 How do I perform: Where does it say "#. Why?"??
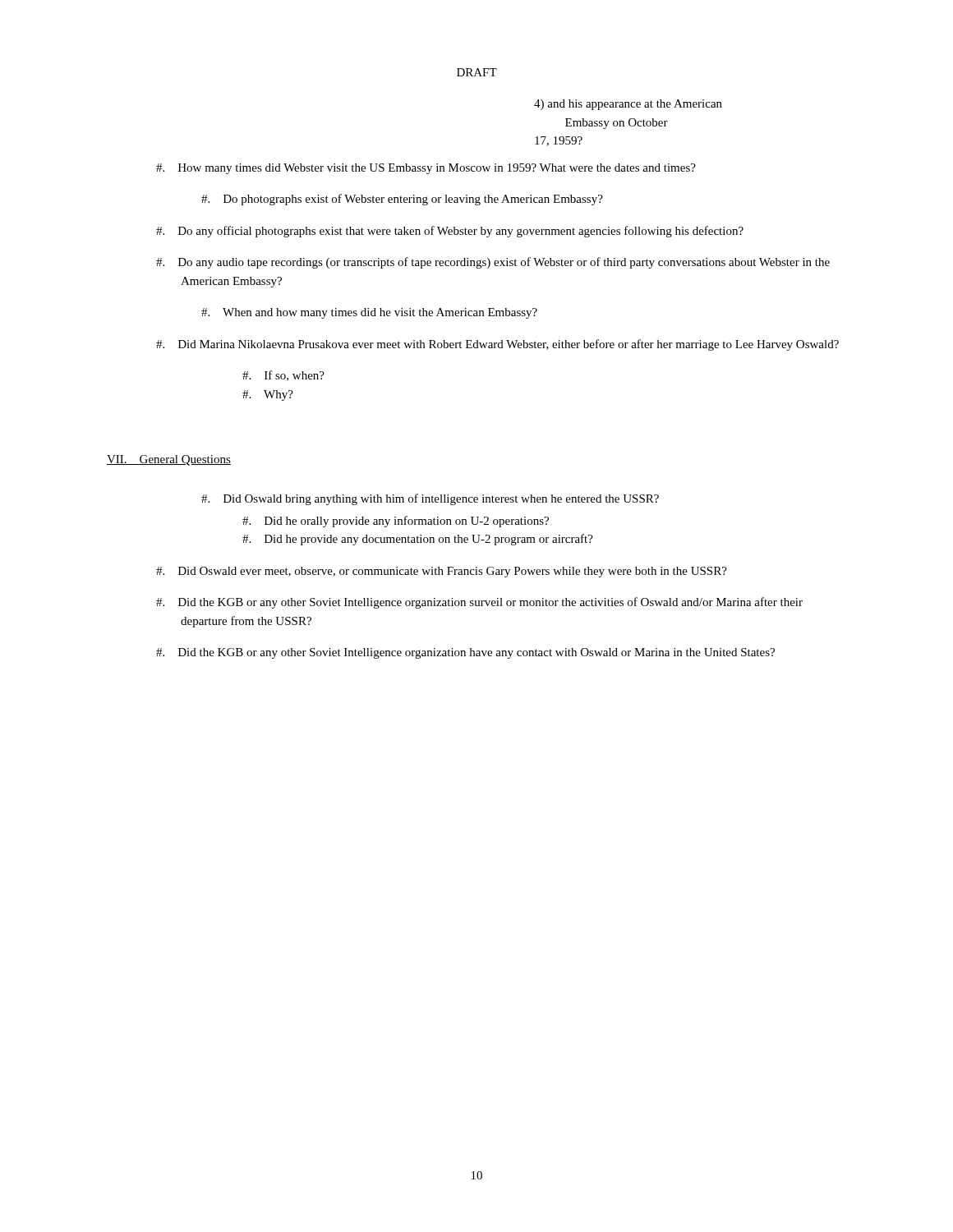[x=268, y=394]
